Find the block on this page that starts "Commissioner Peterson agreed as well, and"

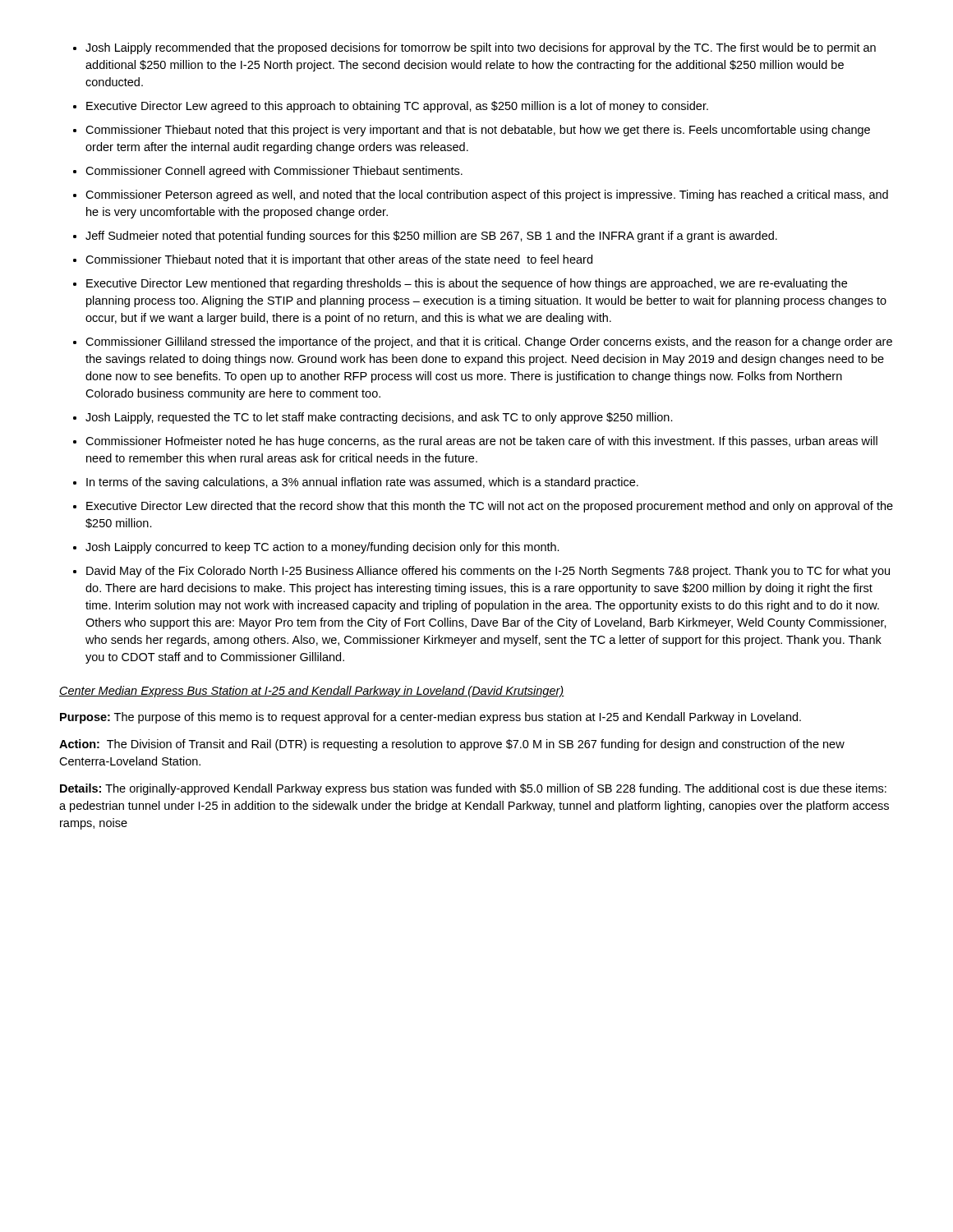click(x=490, y=204)
